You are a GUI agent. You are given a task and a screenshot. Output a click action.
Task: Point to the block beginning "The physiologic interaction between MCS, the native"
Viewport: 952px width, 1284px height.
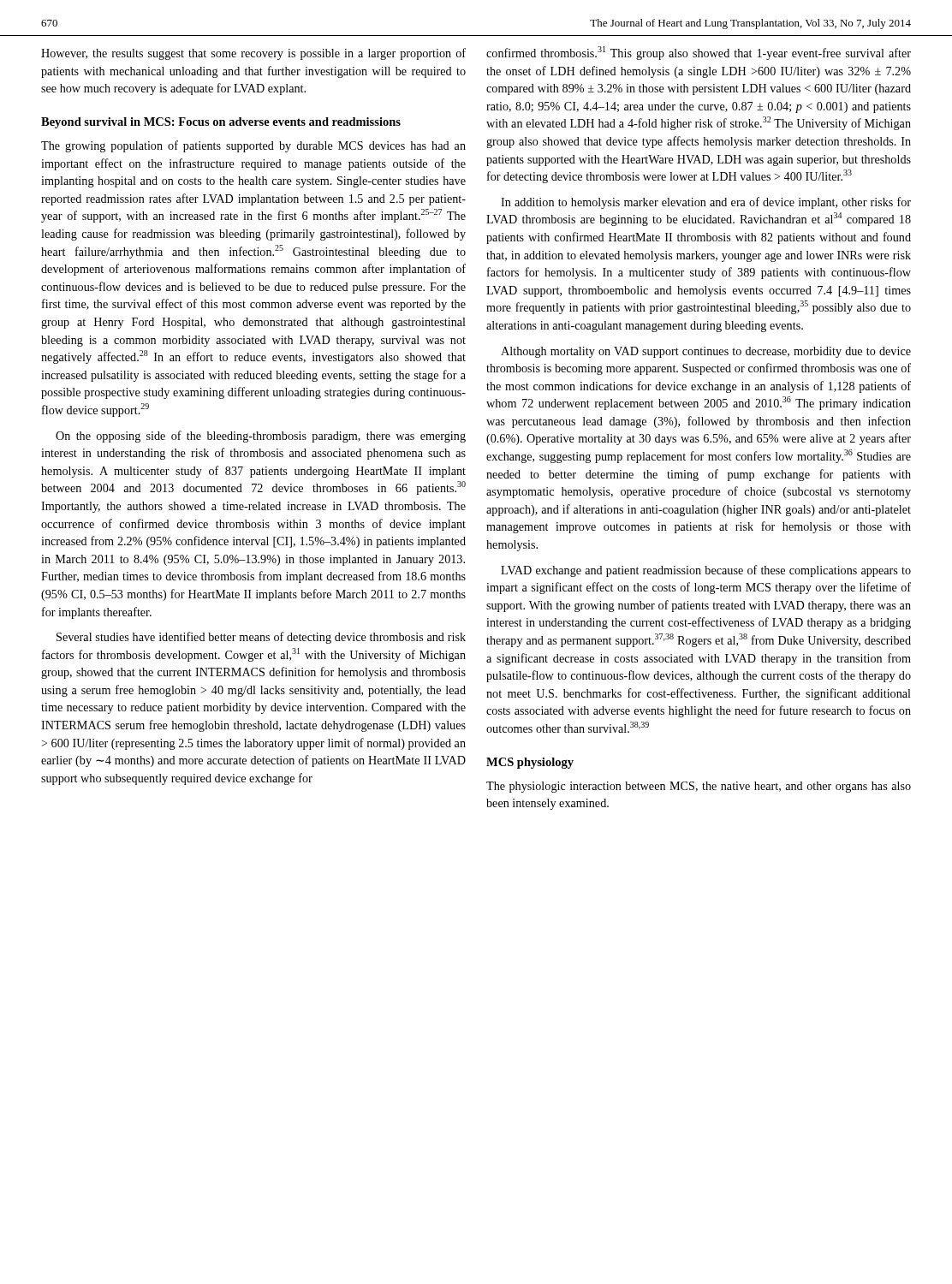pyautogui.click(x=699, y=795)
